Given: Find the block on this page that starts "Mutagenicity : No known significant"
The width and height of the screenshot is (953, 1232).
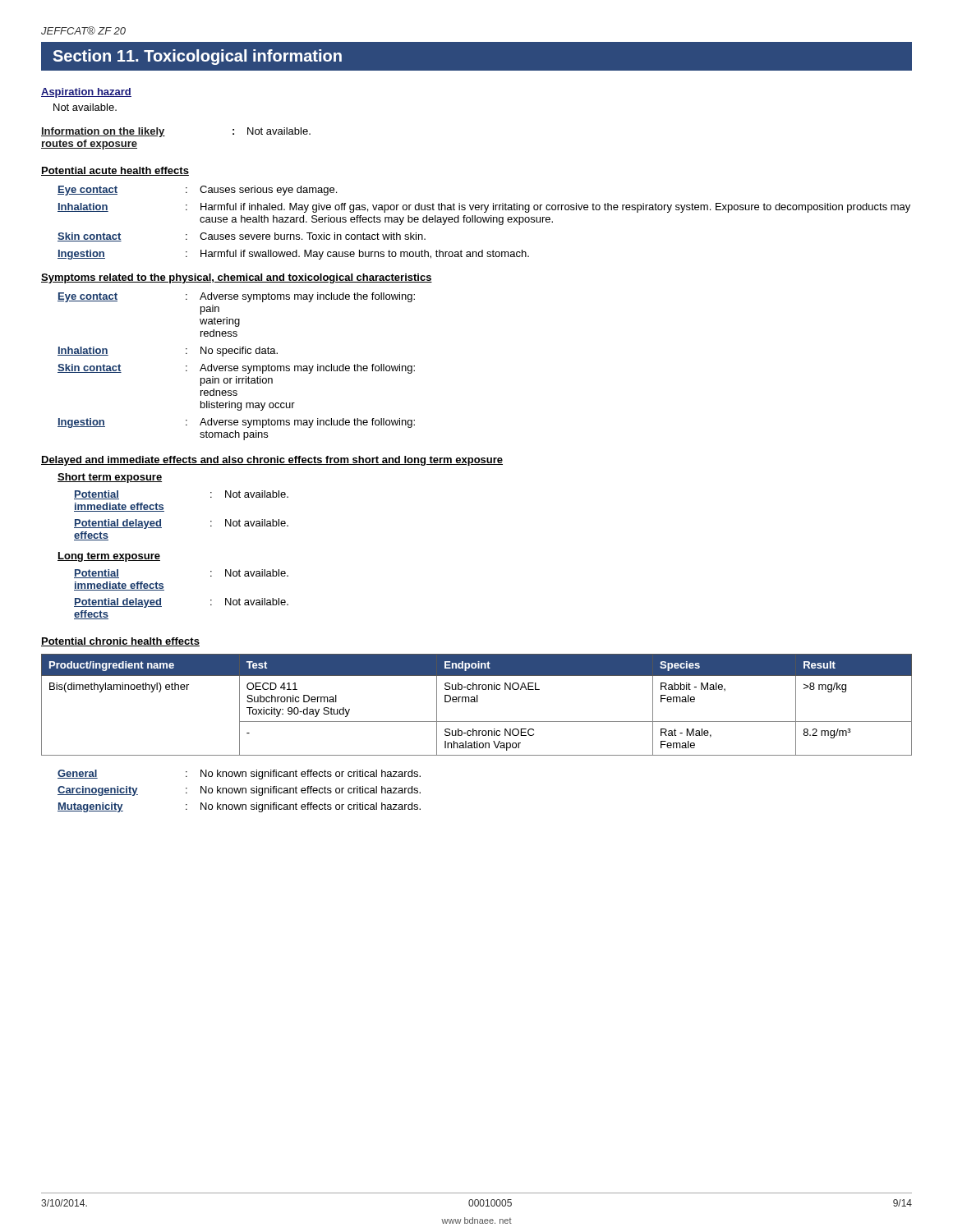Looking at the screenshot, I should (x=239, y=806).
